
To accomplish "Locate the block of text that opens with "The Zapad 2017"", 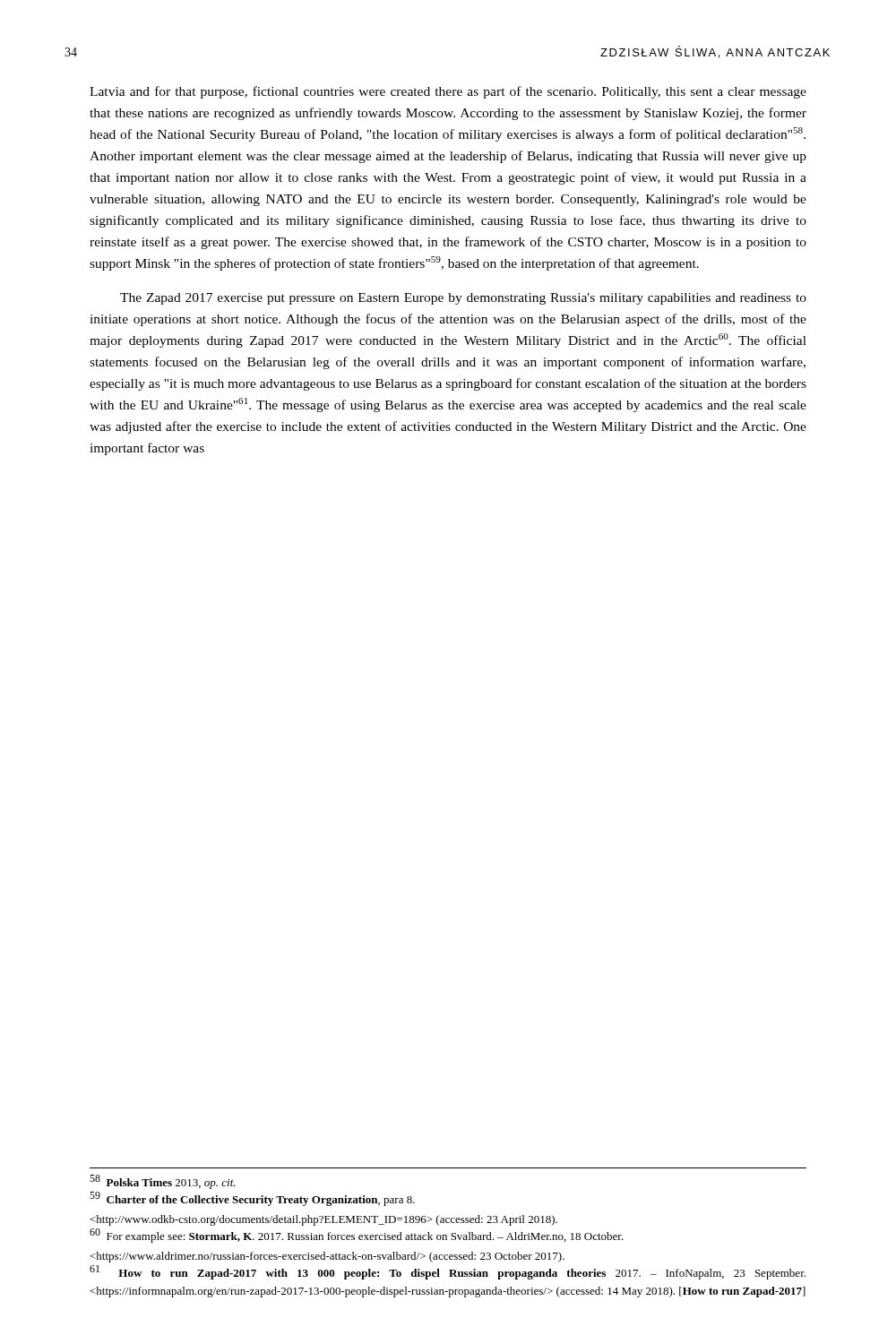I will [x=448, y=373].
